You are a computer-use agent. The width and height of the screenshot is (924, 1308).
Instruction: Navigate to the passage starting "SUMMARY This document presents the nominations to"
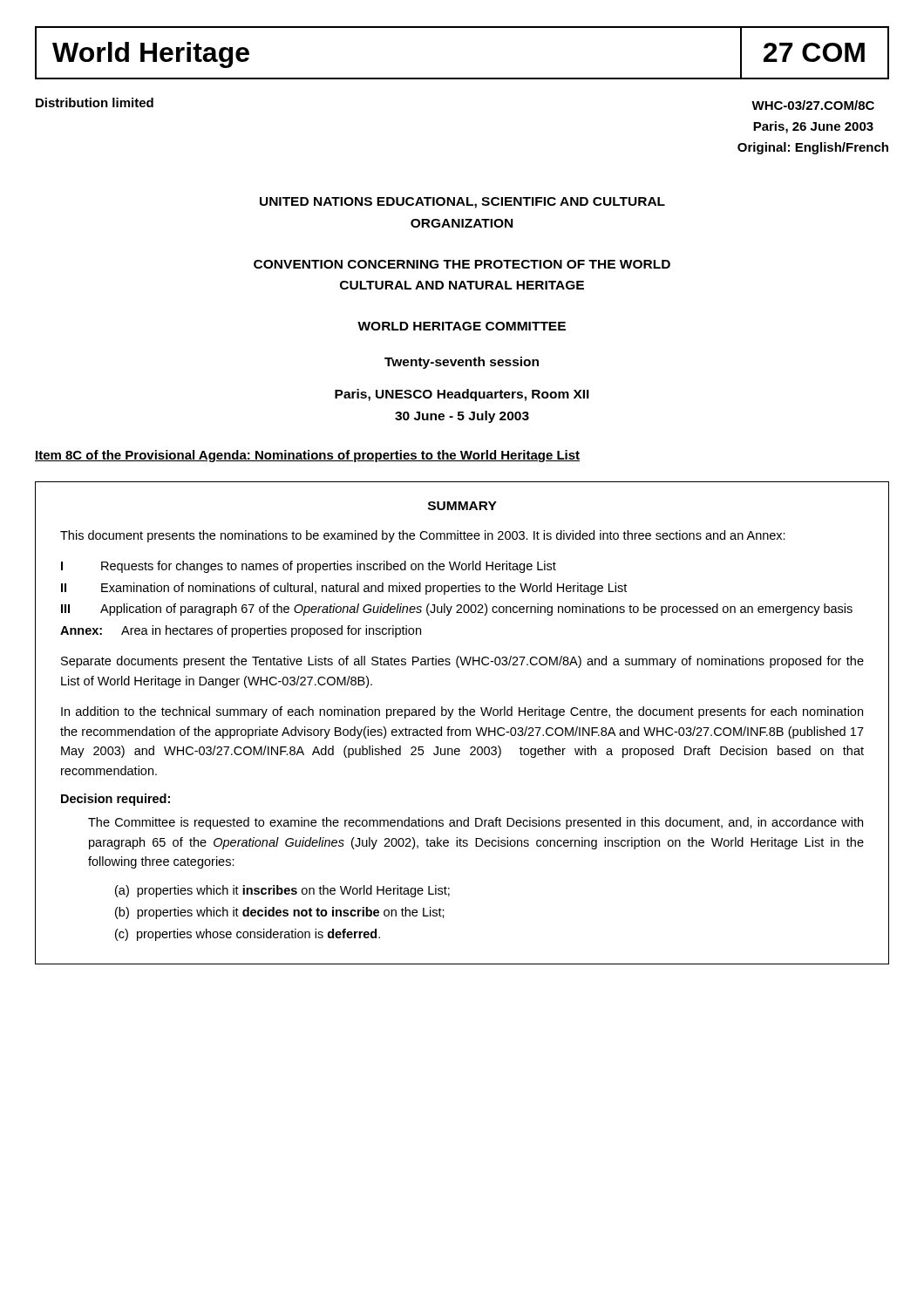tap(462, 721)
